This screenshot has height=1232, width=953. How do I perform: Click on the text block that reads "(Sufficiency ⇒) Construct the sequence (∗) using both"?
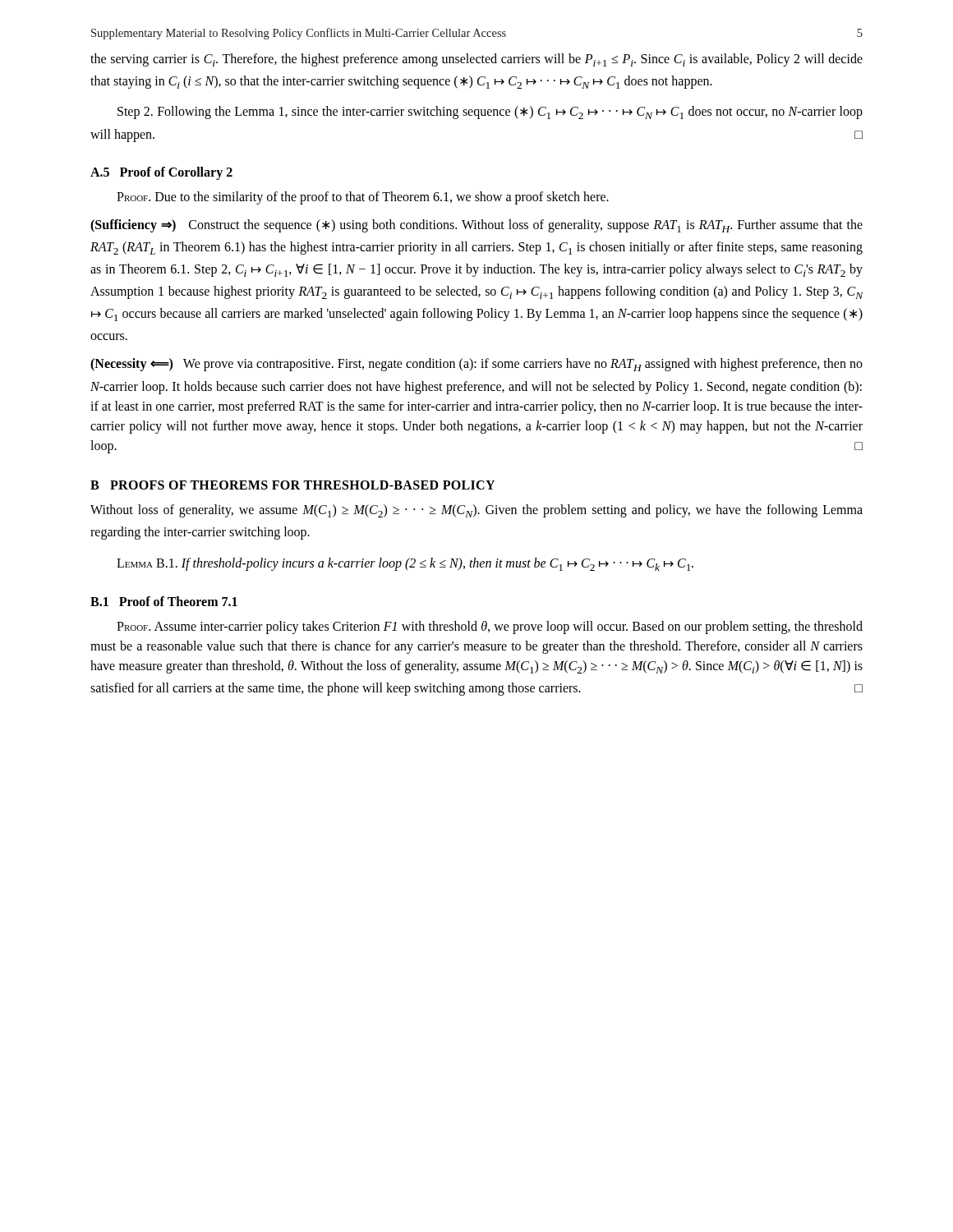point(476,280)
